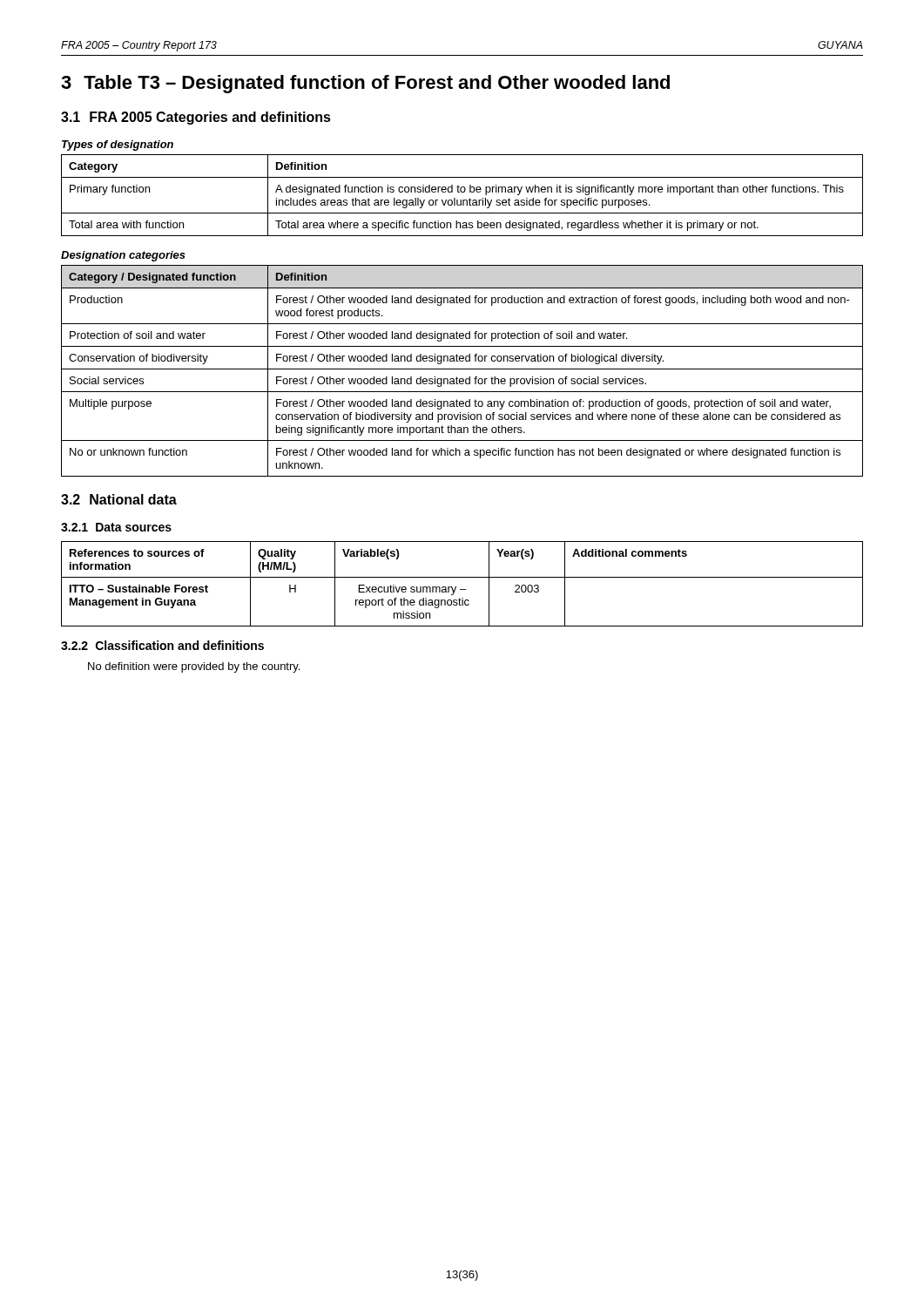This screenshot has height=1307, width=924.
Task: Click where it says "3.1FRA 2005 Categories and definitions"
Action: tap(196, 118)
